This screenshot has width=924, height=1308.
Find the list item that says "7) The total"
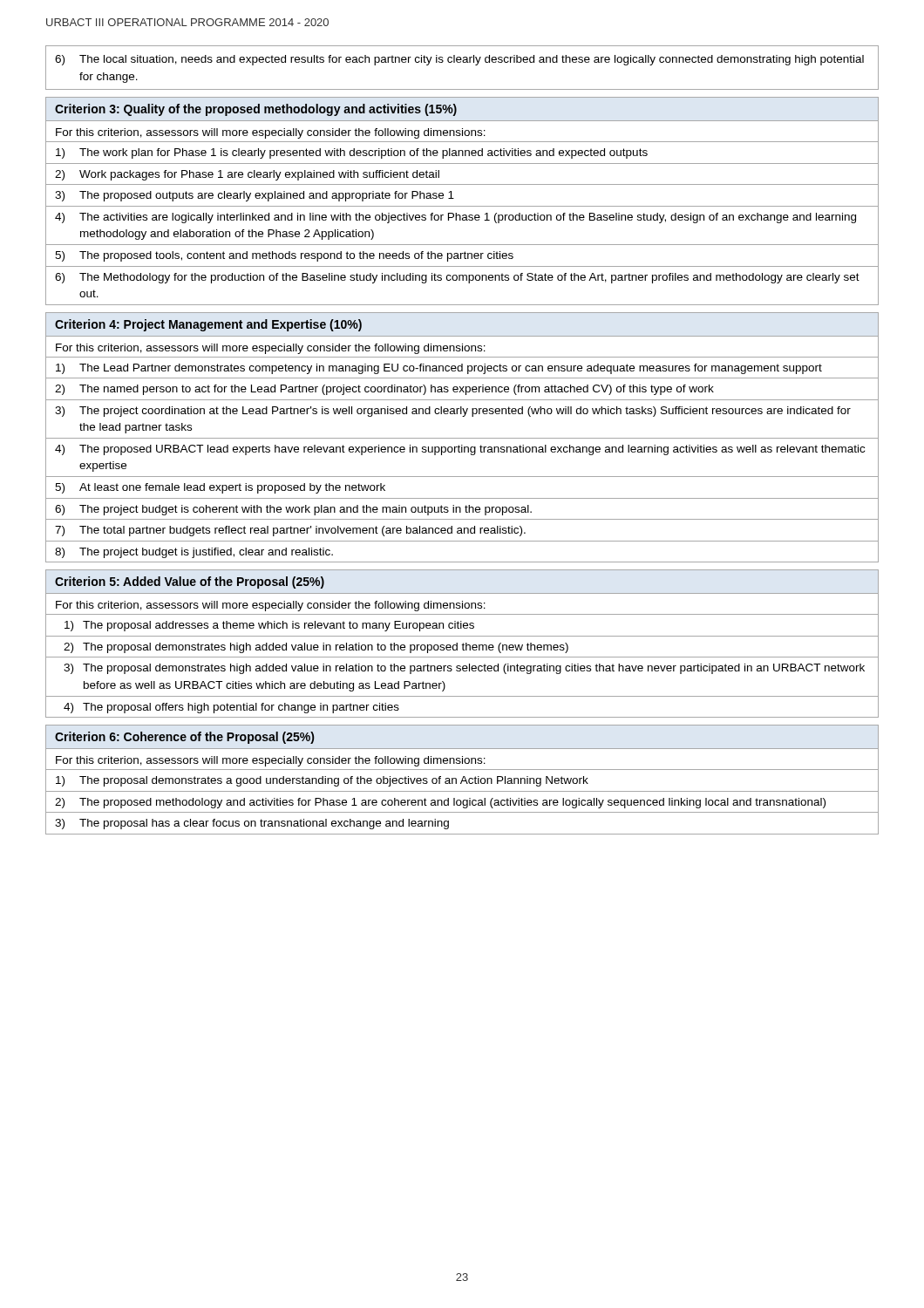click(462, 530)
